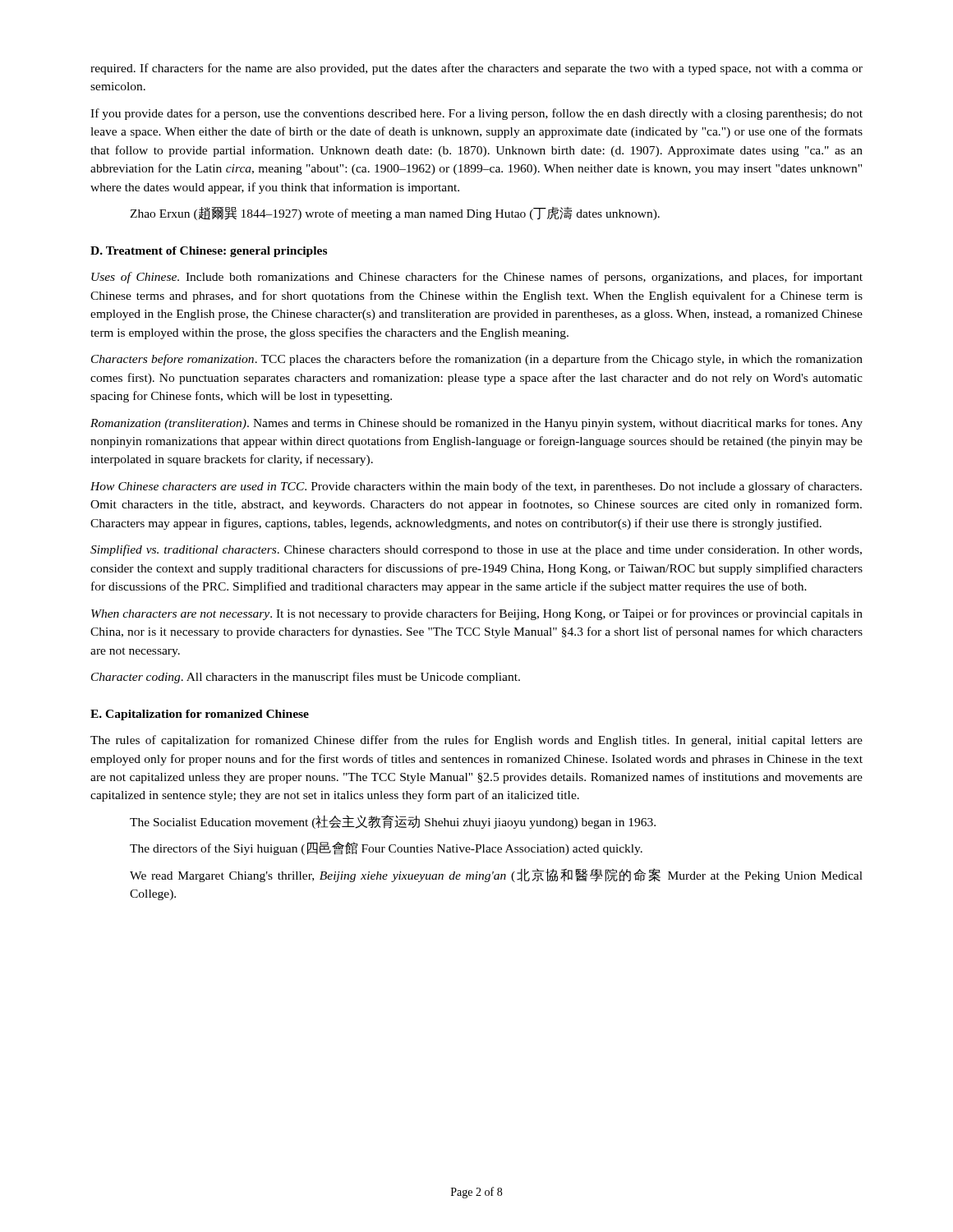Select the region starting "Character coding. All characters in the manuscript"
The width and height of the screenshot is (953, 1232).
click(x=476, y=677)
